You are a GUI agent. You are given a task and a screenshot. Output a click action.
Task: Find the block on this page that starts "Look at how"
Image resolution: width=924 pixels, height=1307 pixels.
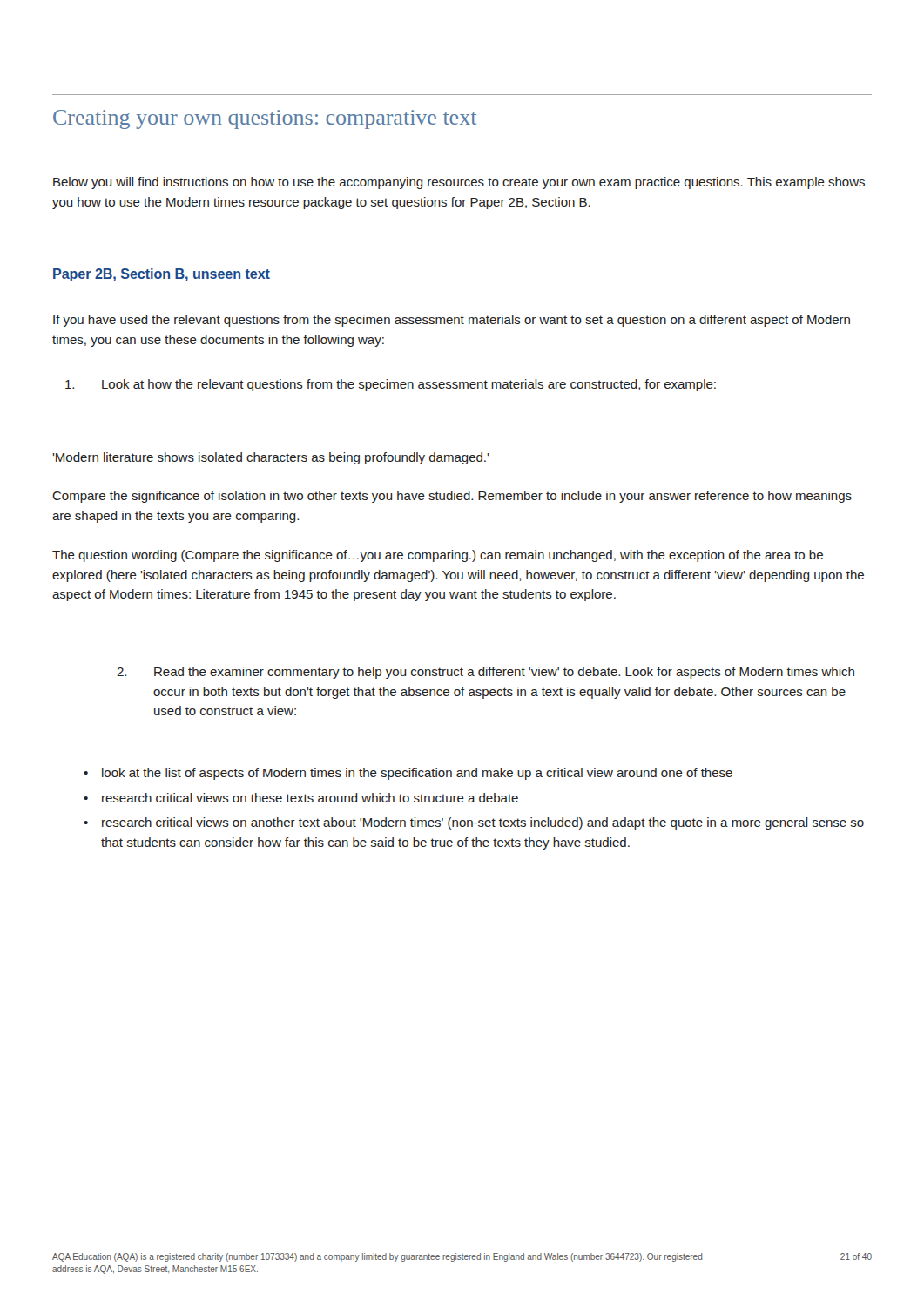tap(468, 385)
